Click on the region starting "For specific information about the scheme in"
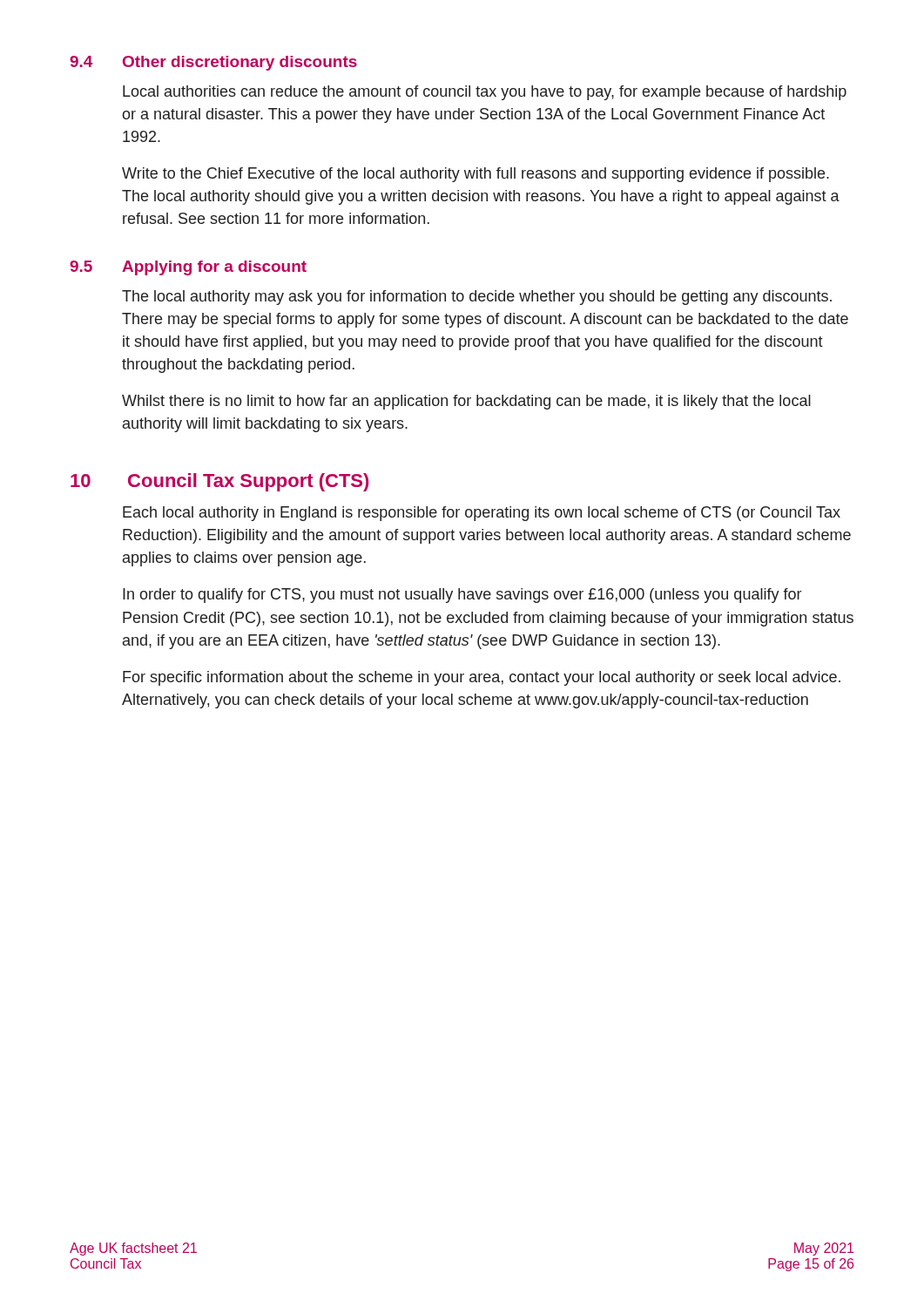924x1307 pixels. point(482,688)
